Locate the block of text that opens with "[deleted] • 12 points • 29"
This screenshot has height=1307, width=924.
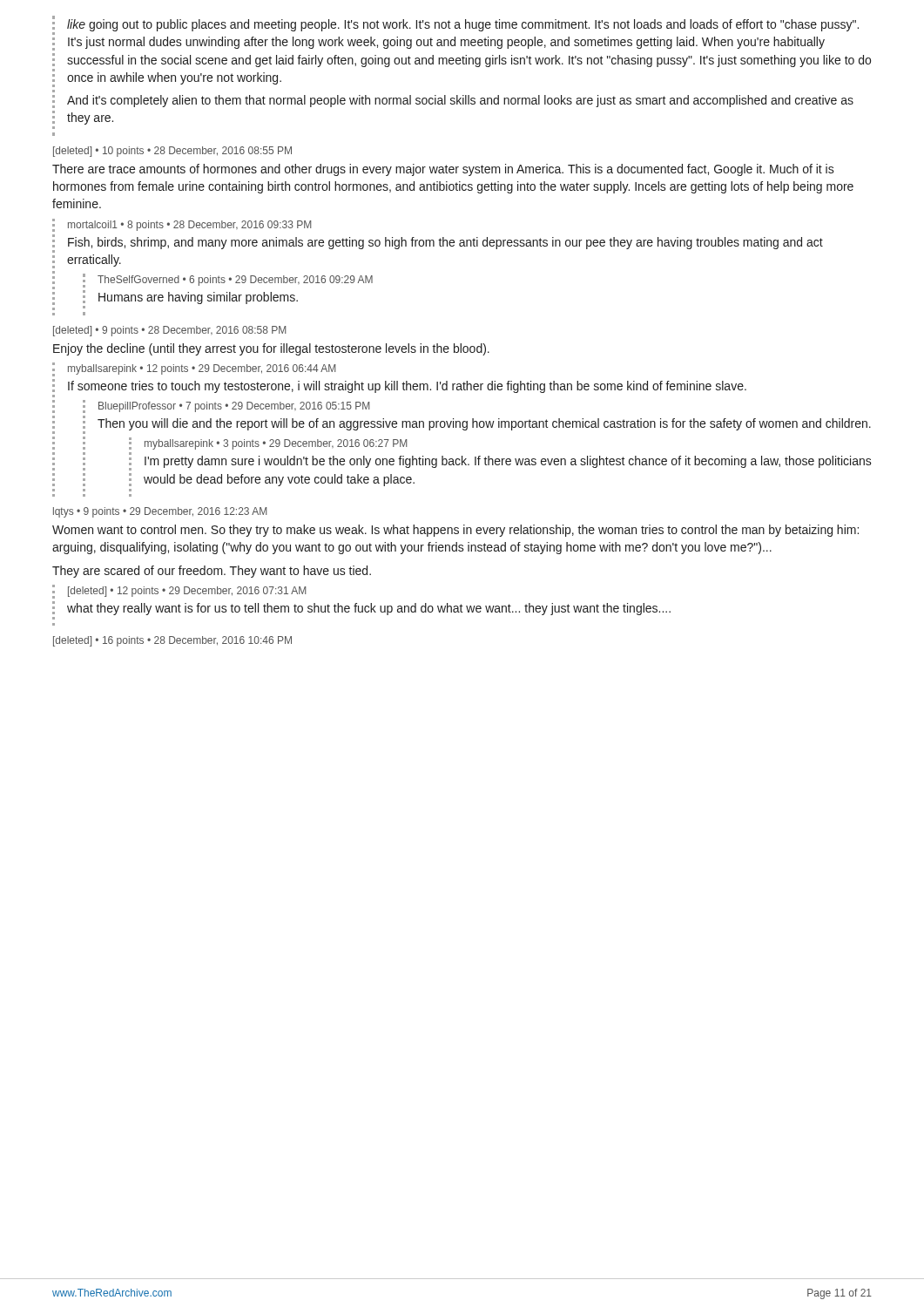point(462,605)
